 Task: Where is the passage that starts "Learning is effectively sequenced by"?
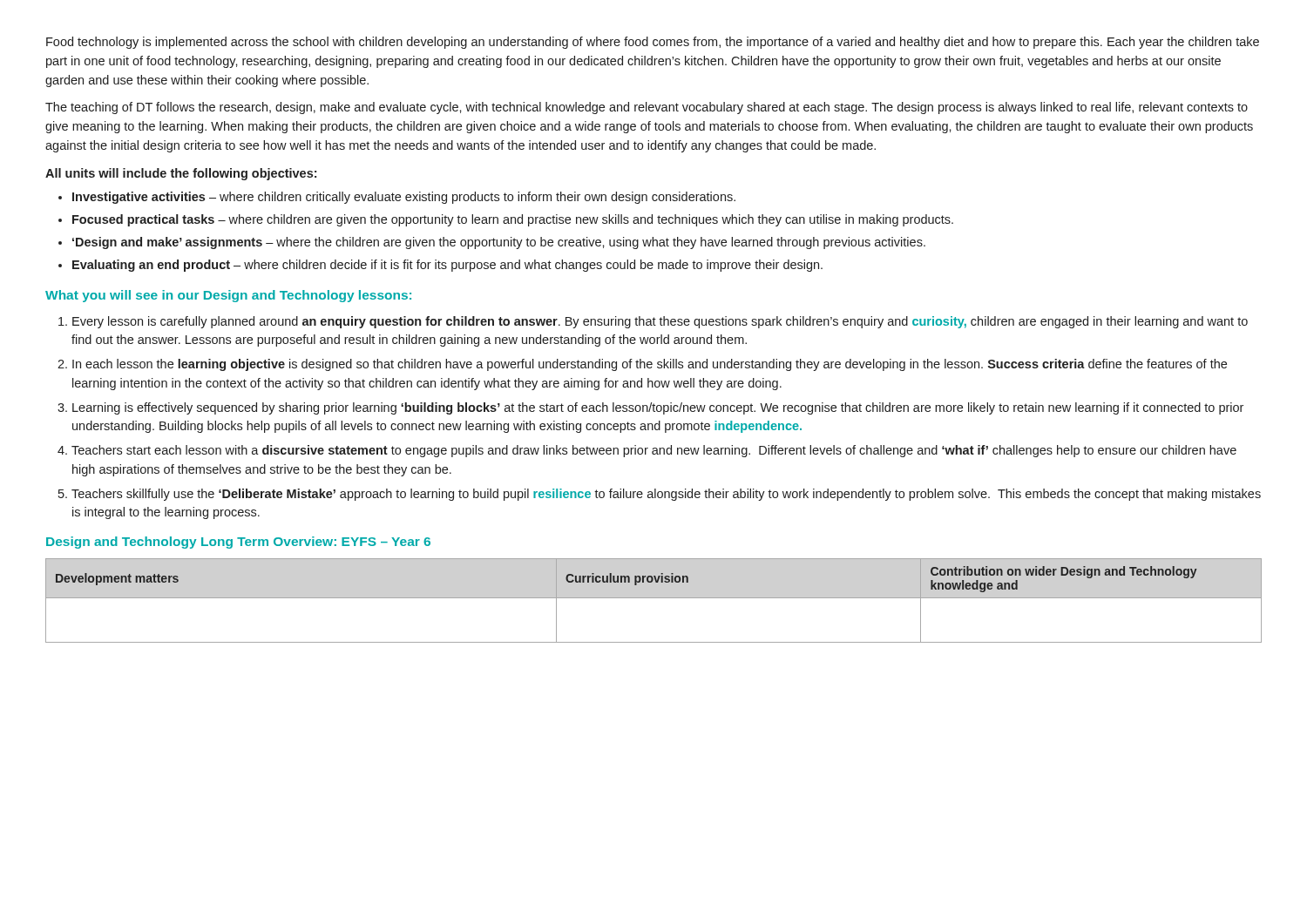(667, 417)
